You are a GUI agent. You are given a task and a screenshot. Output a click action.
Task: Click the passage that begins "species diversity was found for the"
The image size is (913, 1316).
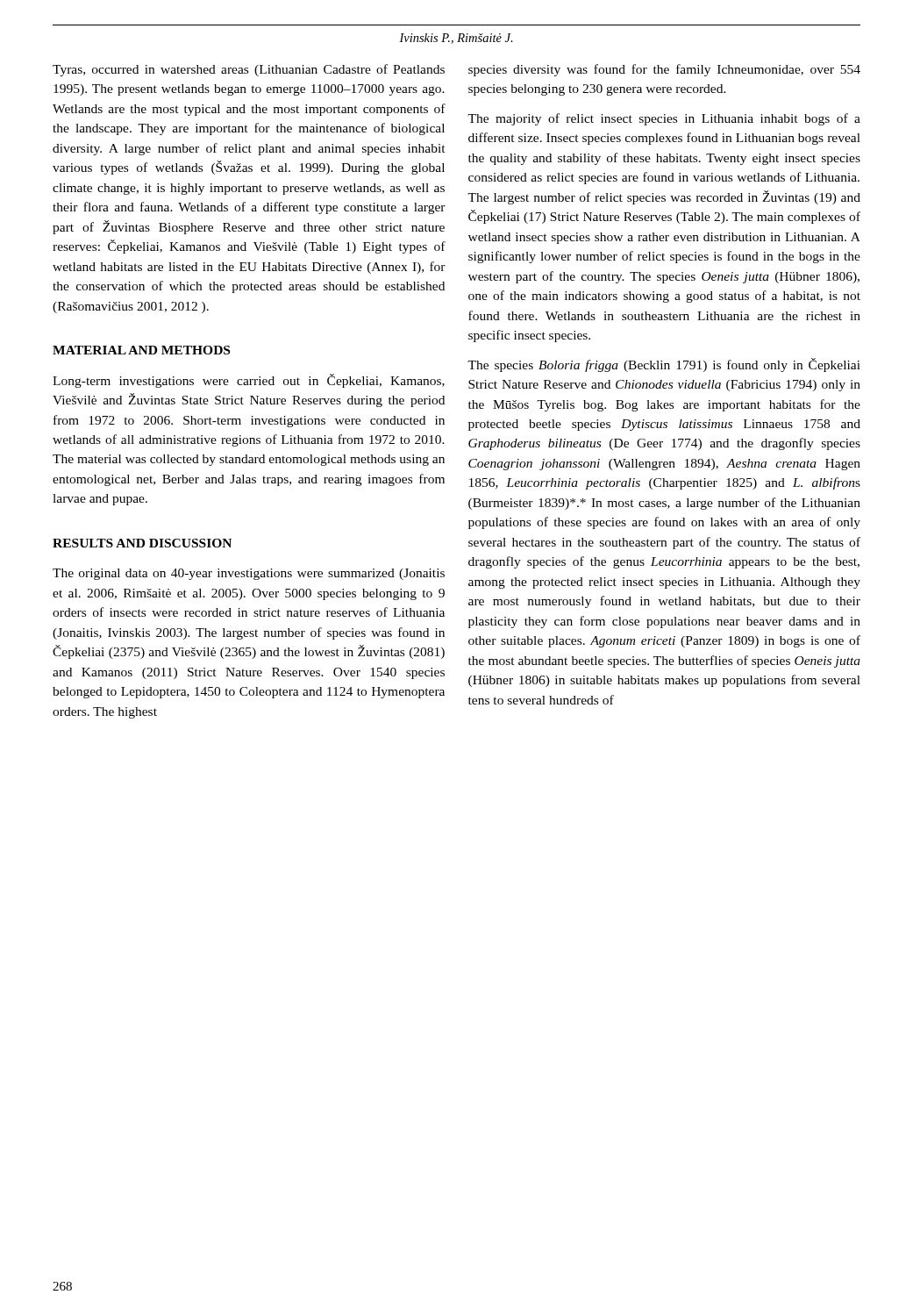[x=664, y=385]
